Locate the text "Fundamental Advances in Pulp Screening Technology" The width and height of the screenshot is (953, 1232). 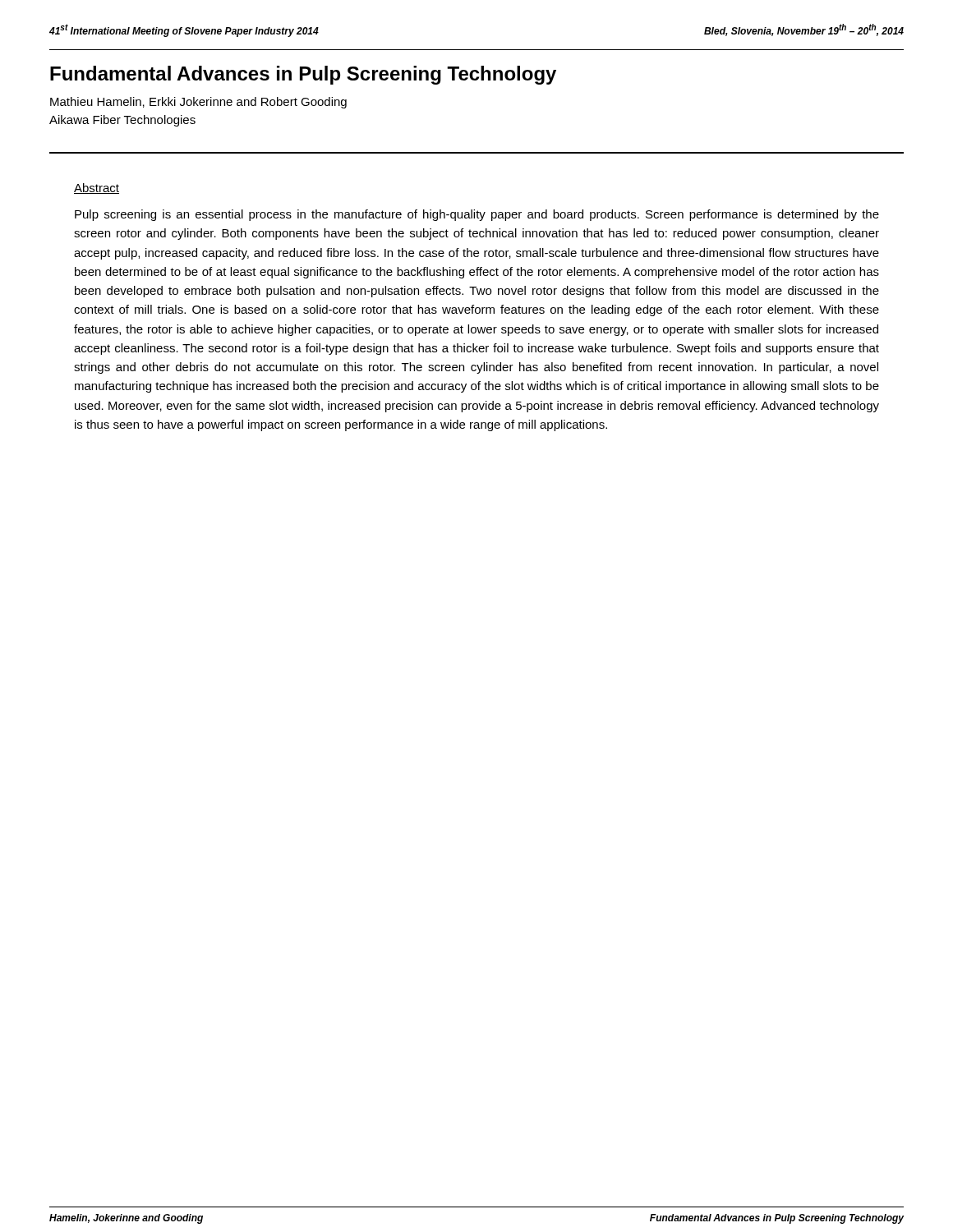[476, 74]
